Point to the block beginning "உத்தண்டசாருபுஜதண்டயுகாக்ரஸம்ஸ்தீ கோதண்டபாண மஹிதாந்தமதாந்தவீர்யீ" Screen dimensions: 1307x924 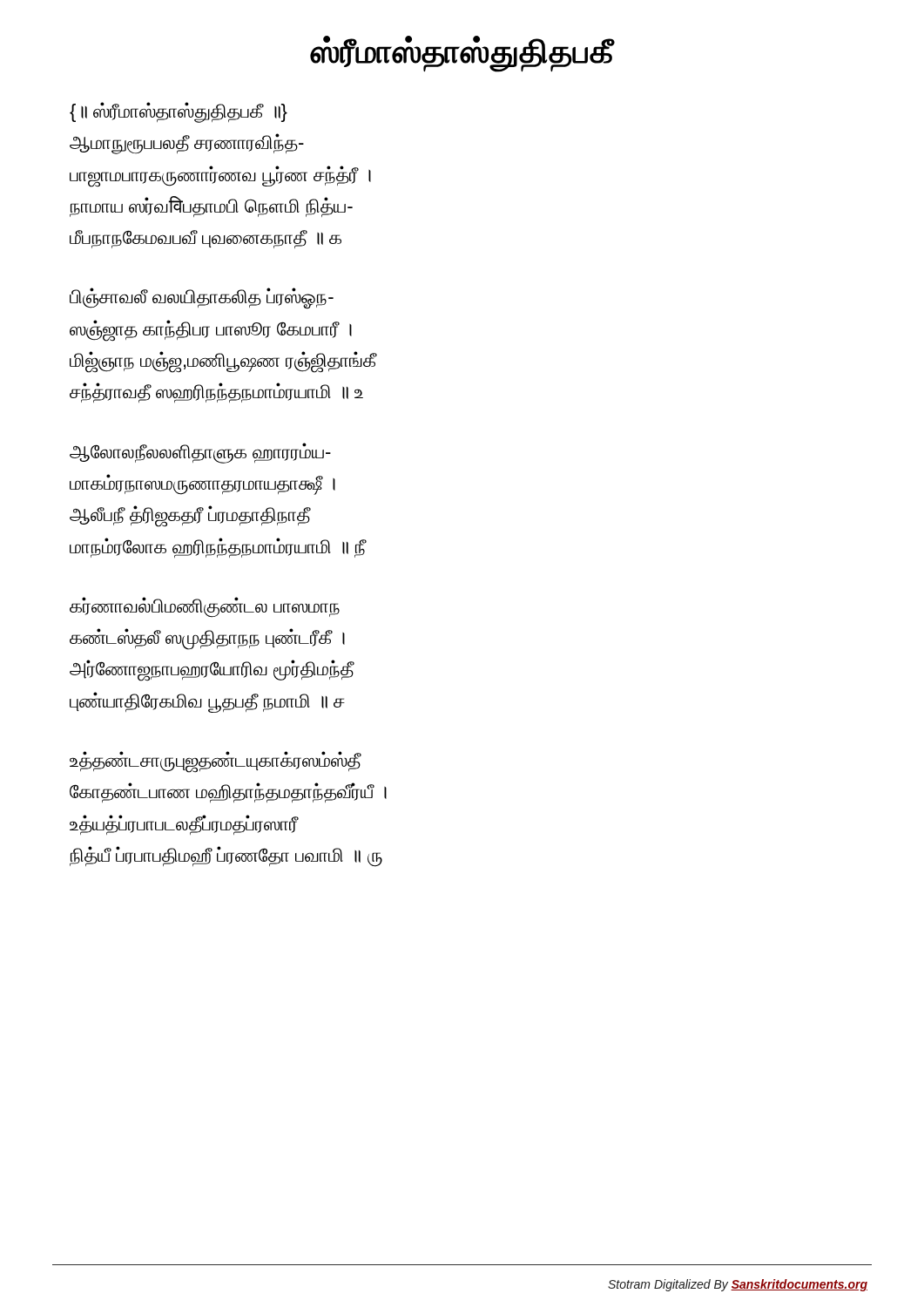tap(229, 808)
